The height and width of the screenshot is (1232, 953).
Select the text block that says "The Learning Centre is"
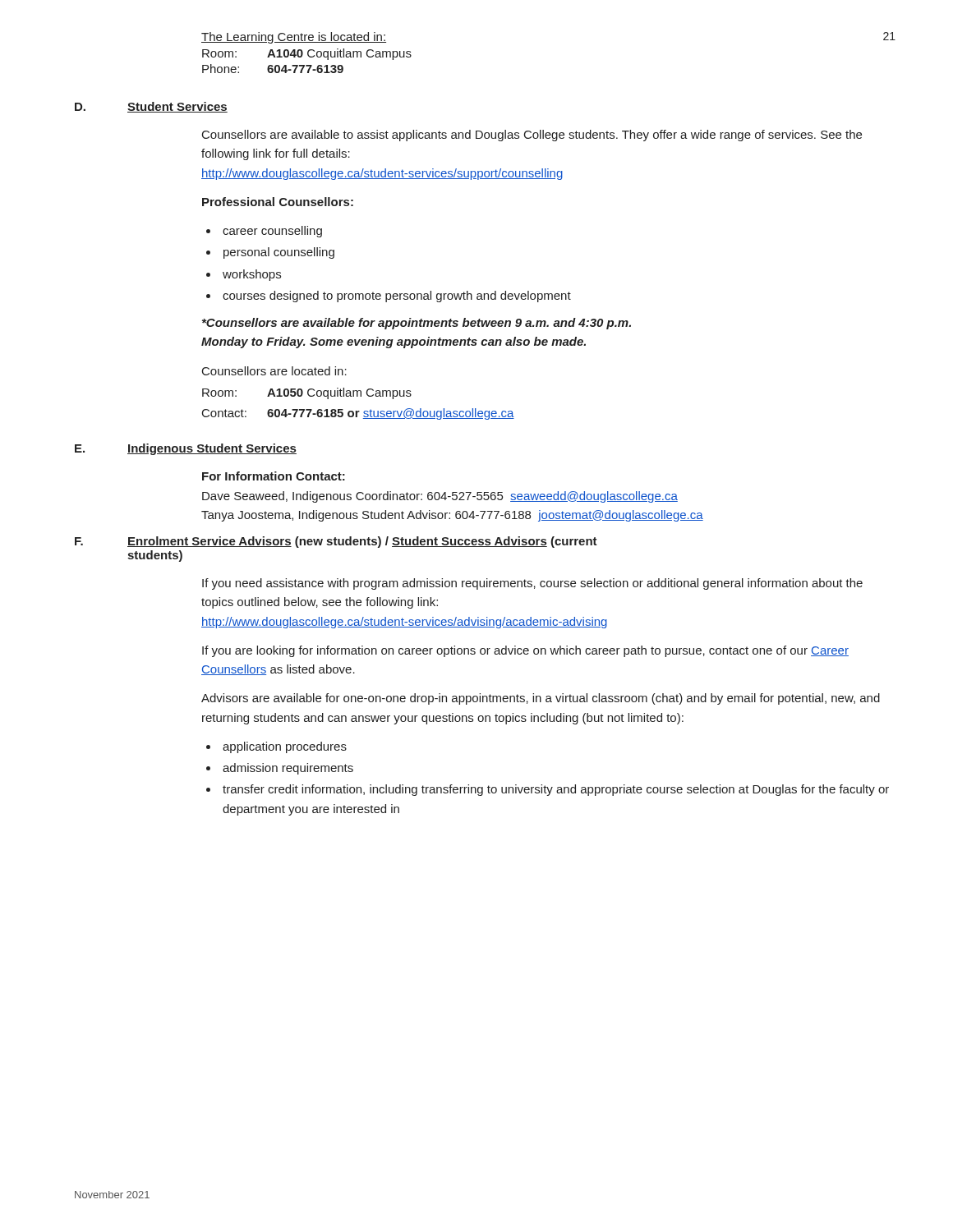[x=331, y=37]
